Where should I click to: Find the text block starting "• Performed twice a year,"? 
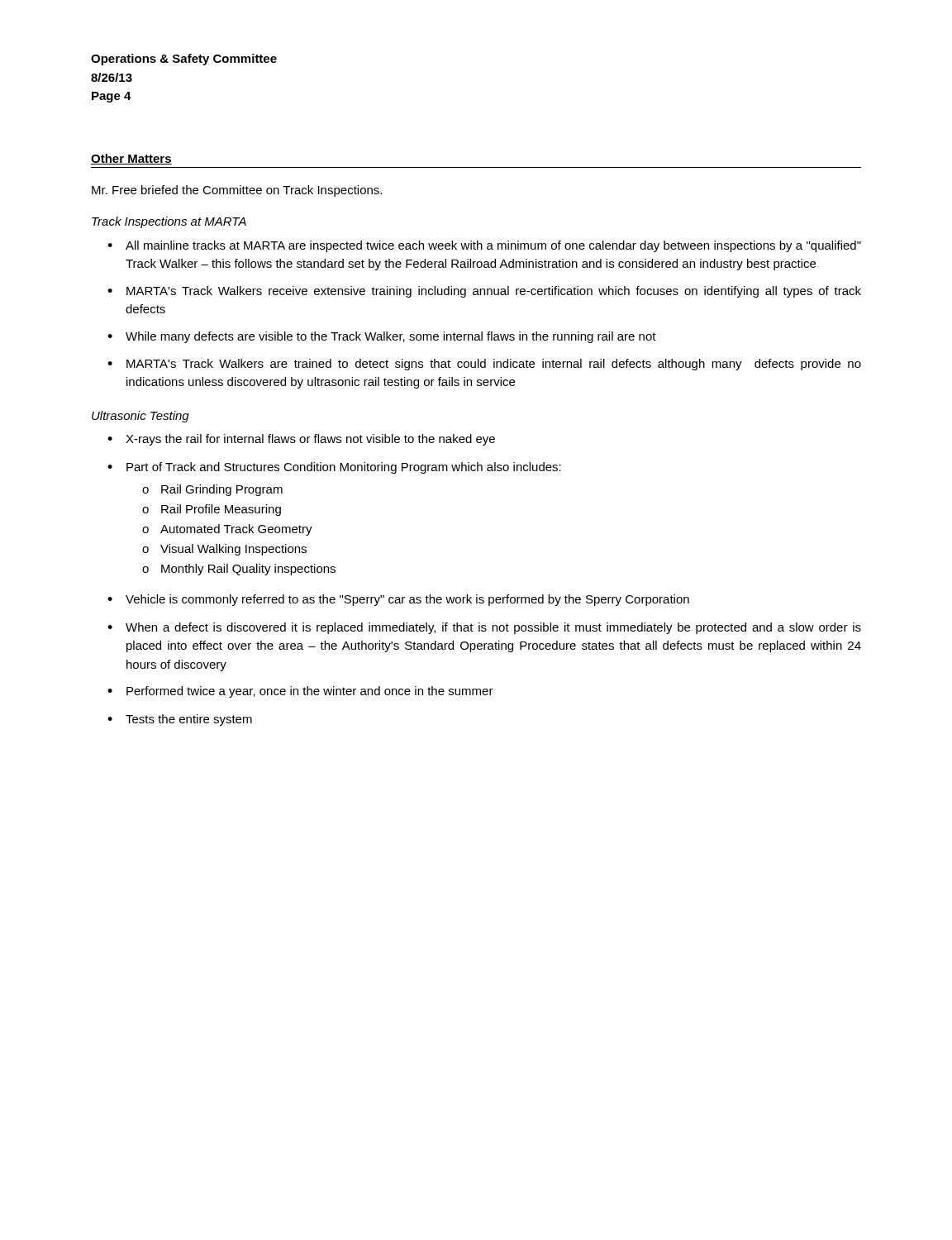[484, 692]
